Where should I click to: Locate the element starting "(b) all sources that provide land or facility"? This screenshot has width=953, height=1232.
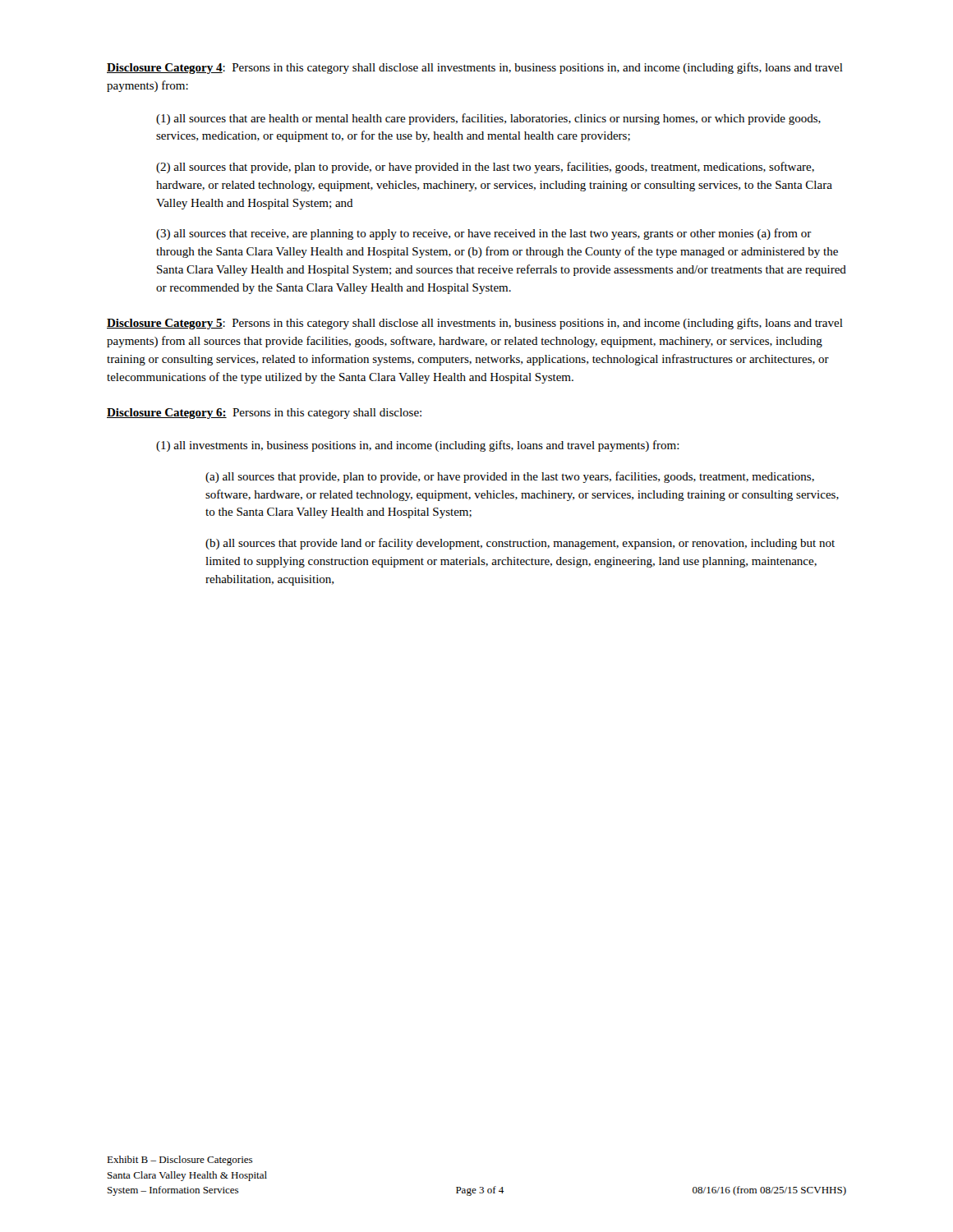tap(526, 561)
